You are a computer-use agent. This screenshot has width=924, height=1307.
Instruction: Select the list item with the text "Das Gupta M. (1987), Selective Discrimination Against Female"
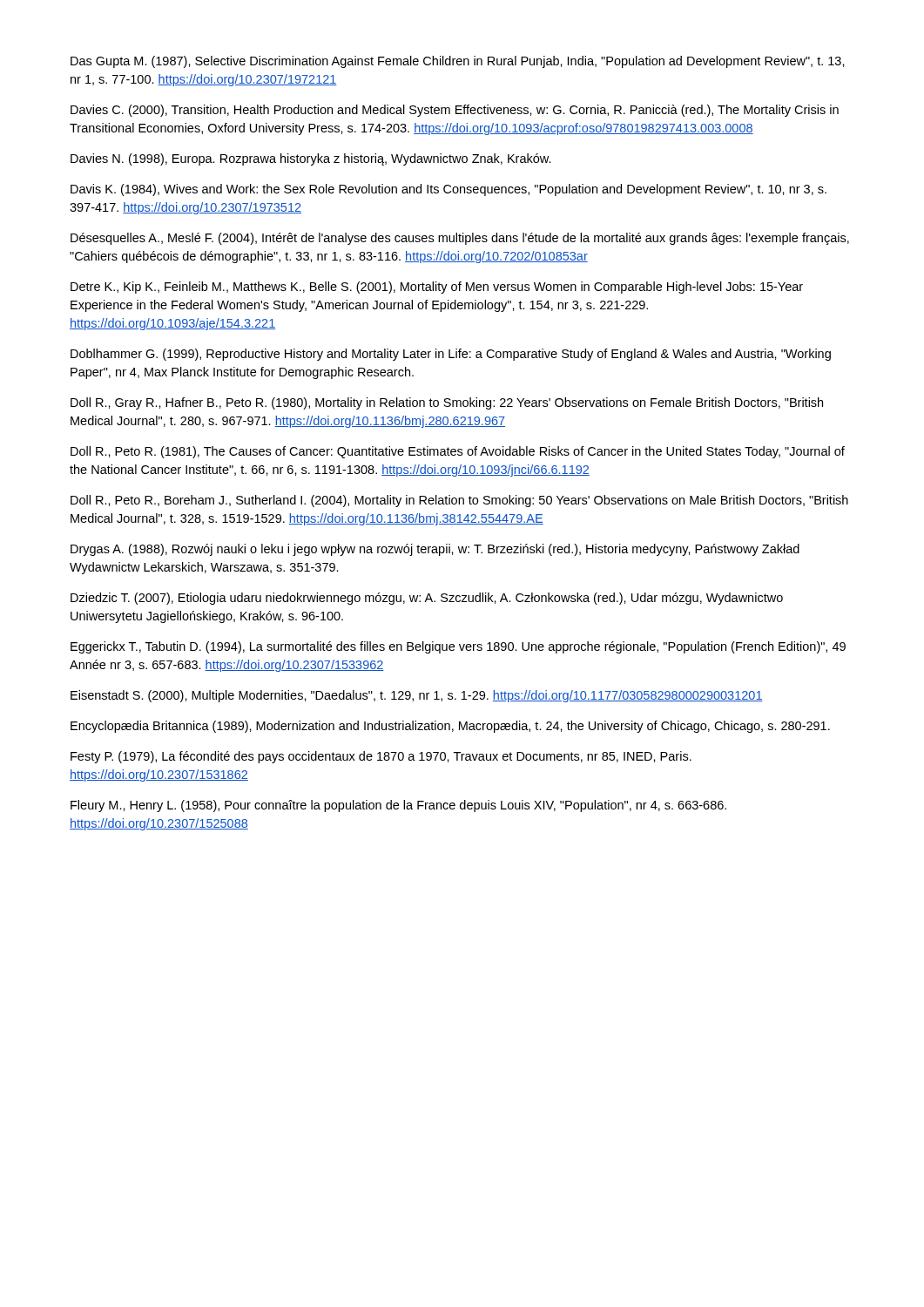point(457,70)
